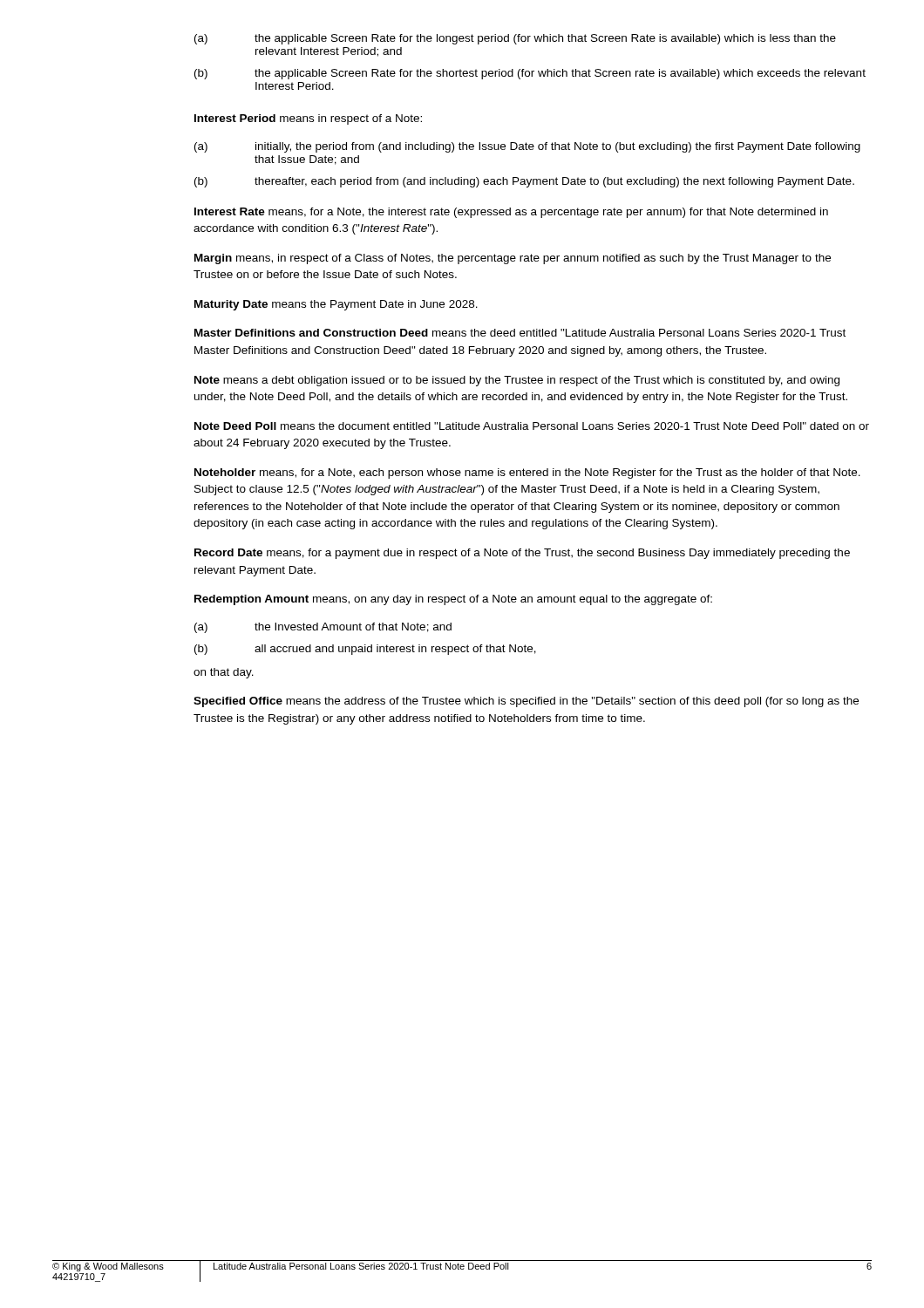This screenshot has height=1308, width=924.
Task: Locate the passage starting "(b) thereafter, each period"
Action: pyautogui.click(x=533, y=181)
